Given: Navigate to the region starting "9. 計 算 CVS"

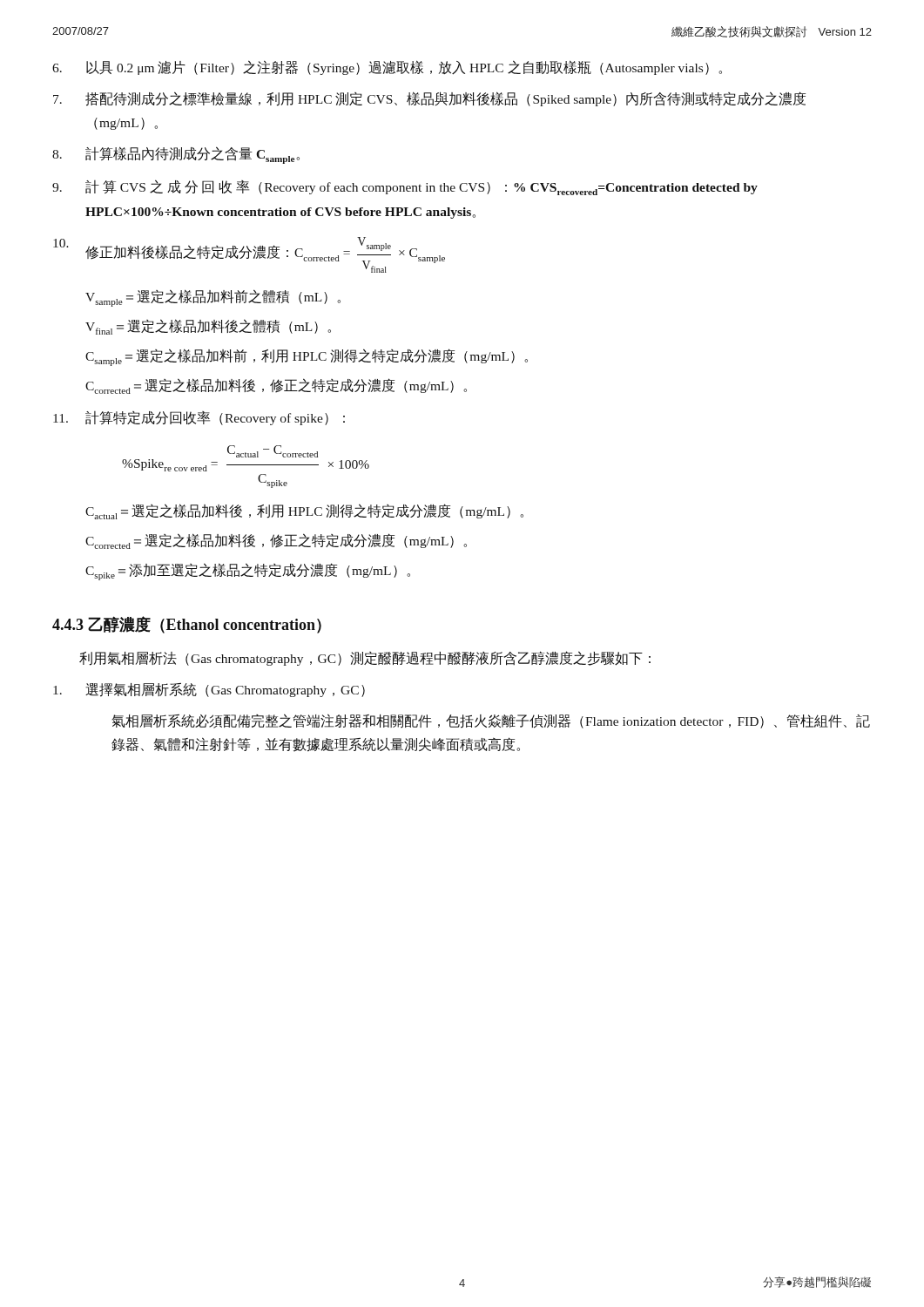Looking at the screenshot, I should 462,200.
